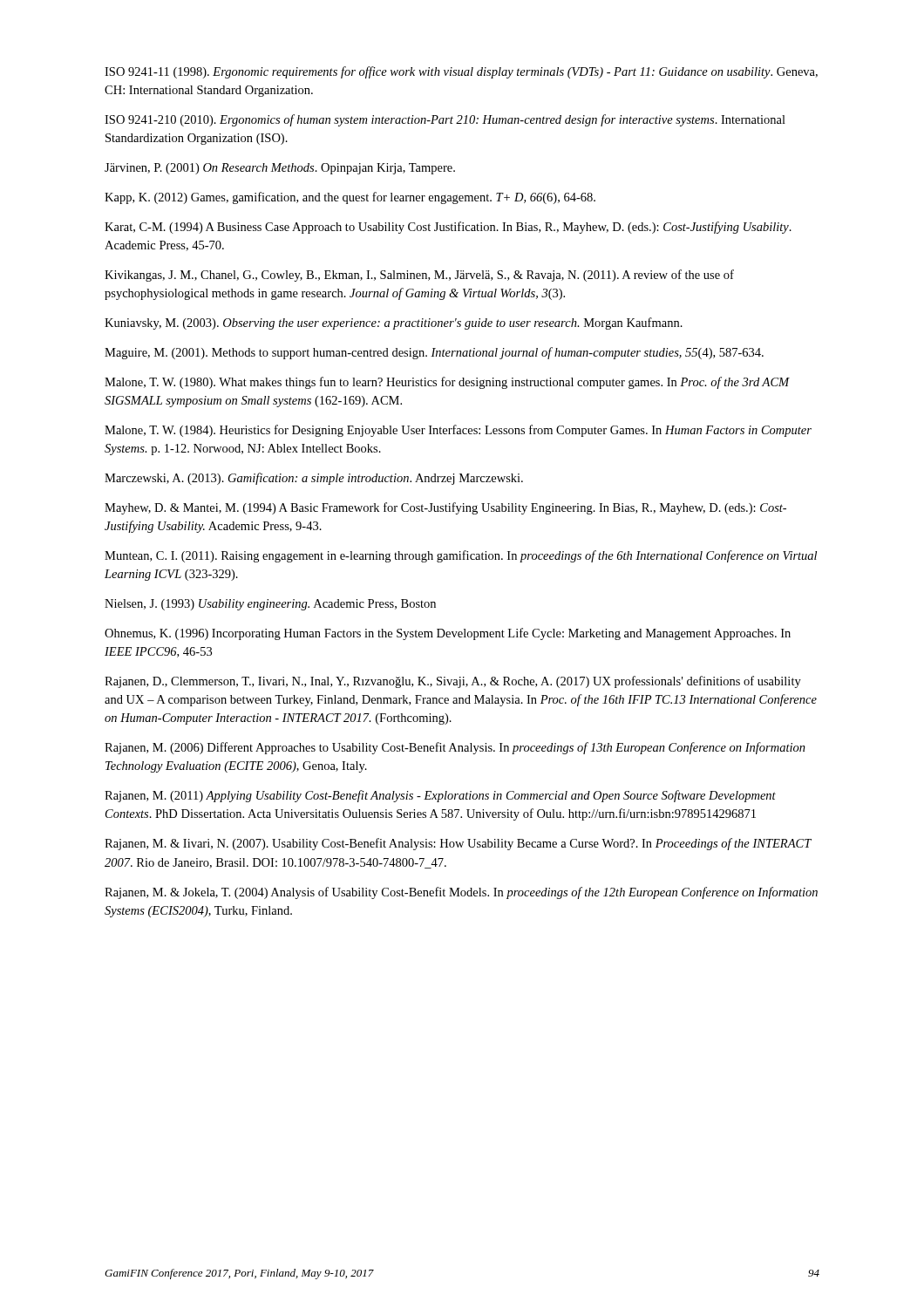
Task: Select the list item containing "Malone, T. W. (1984). Heuristics"
Action: [458, 439]
